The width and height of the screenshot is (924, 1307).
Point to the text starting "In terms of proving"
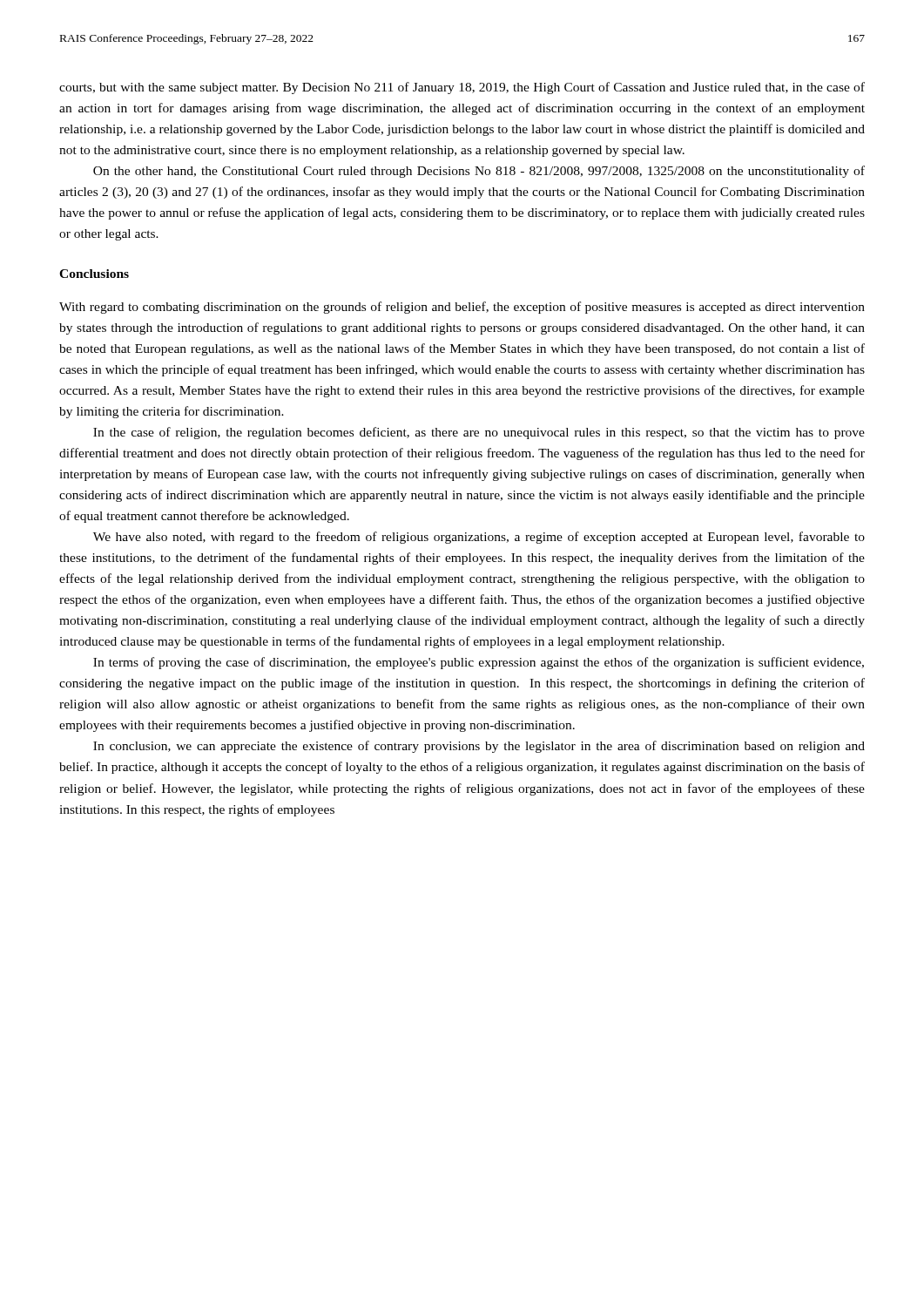coord(462,693)
